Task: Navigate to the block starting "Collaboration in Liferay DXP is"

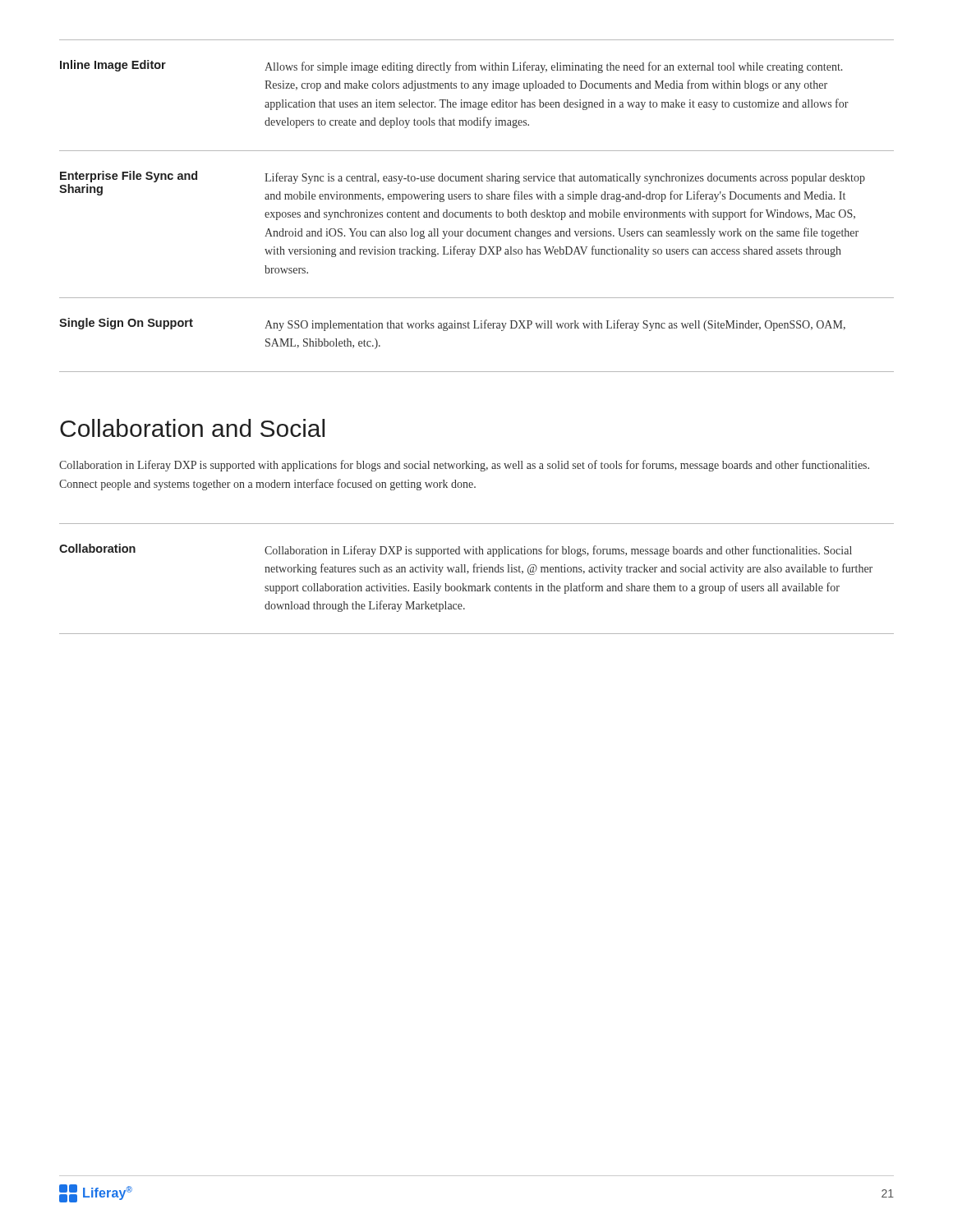Action: pyautogui.click(x=476, y=475)
